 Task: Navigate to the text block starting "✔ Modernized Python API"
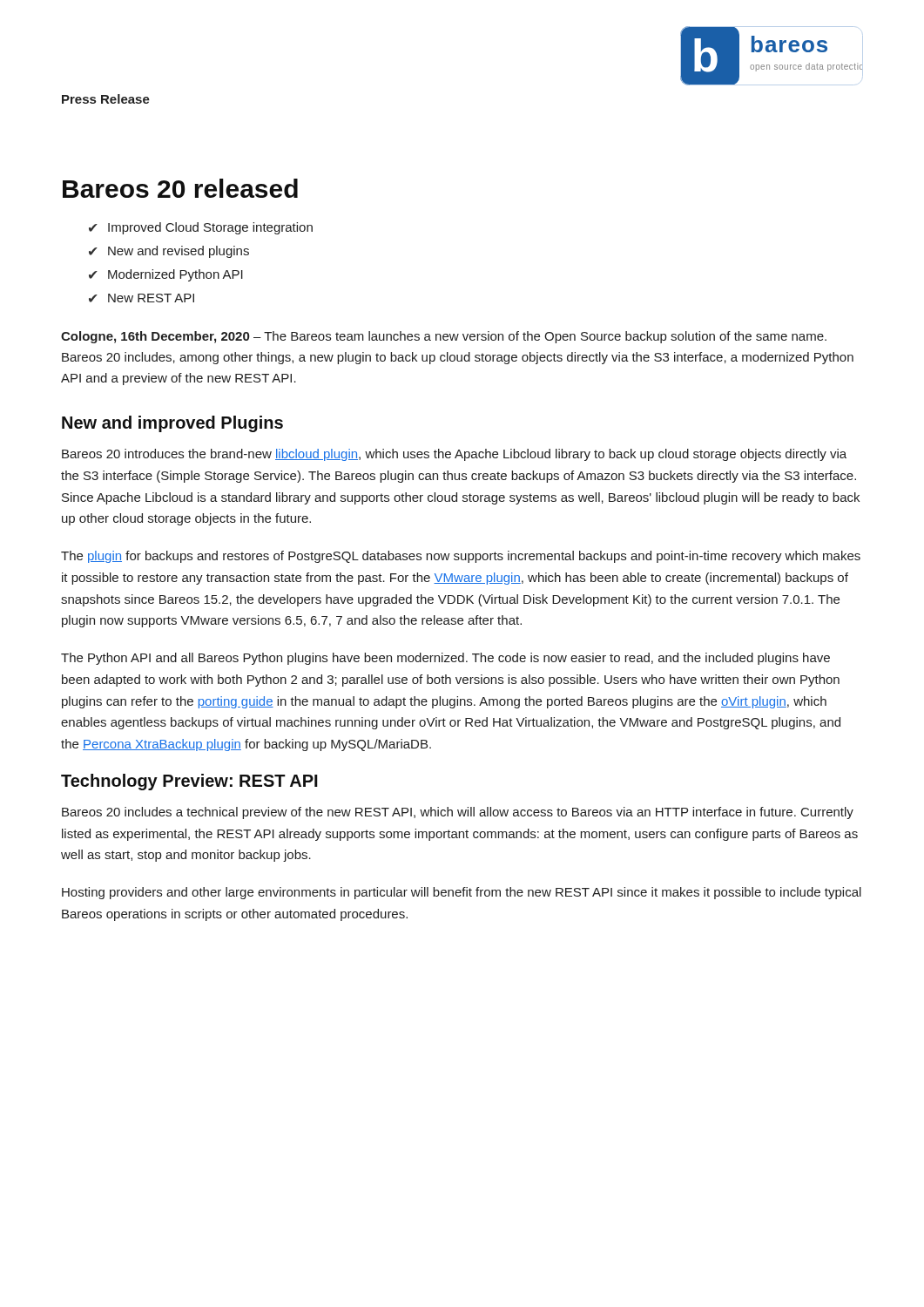tap(165, 275)
